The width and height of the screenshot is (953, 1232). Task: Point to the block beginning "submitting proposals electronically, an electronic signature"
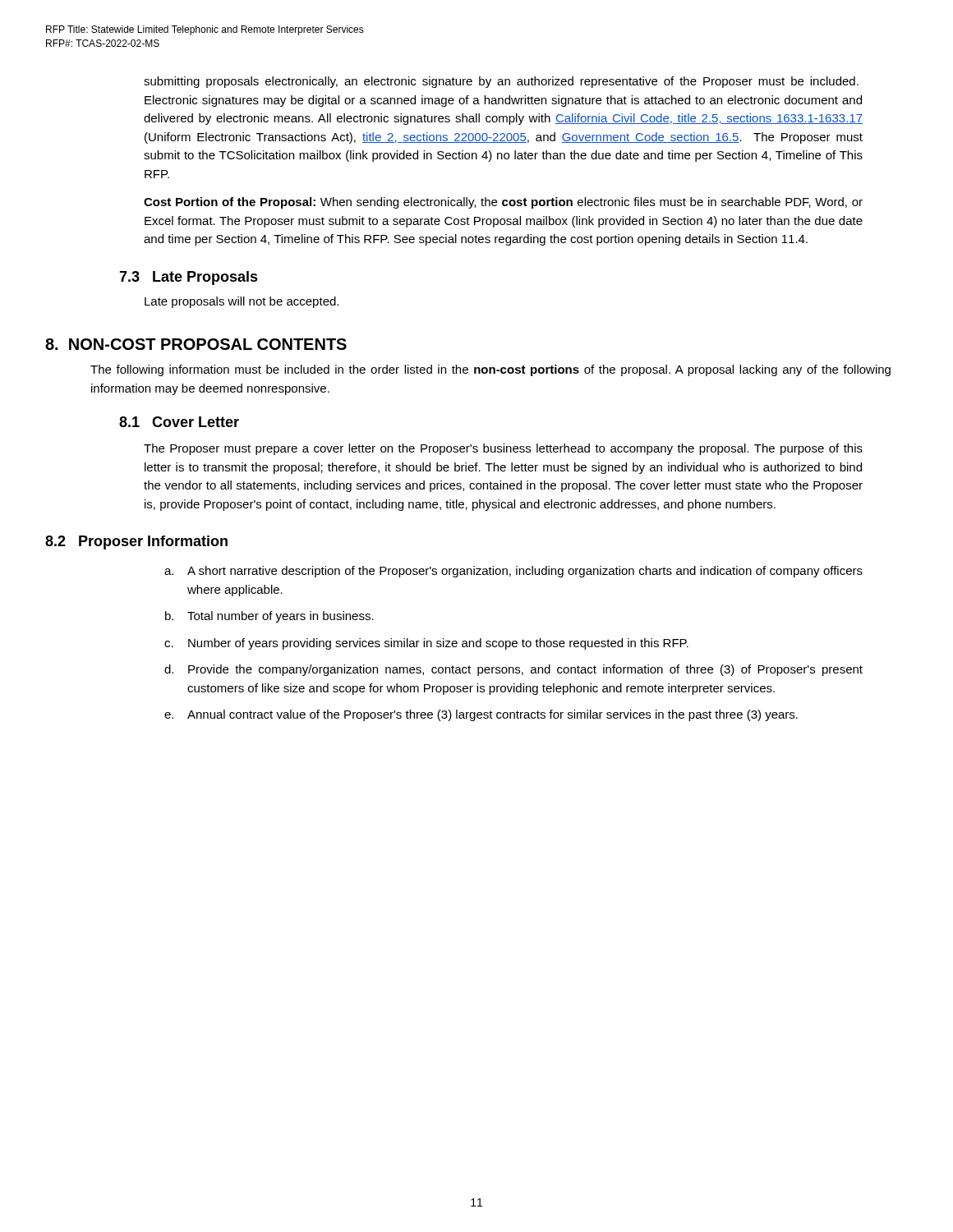click(503, 127)
